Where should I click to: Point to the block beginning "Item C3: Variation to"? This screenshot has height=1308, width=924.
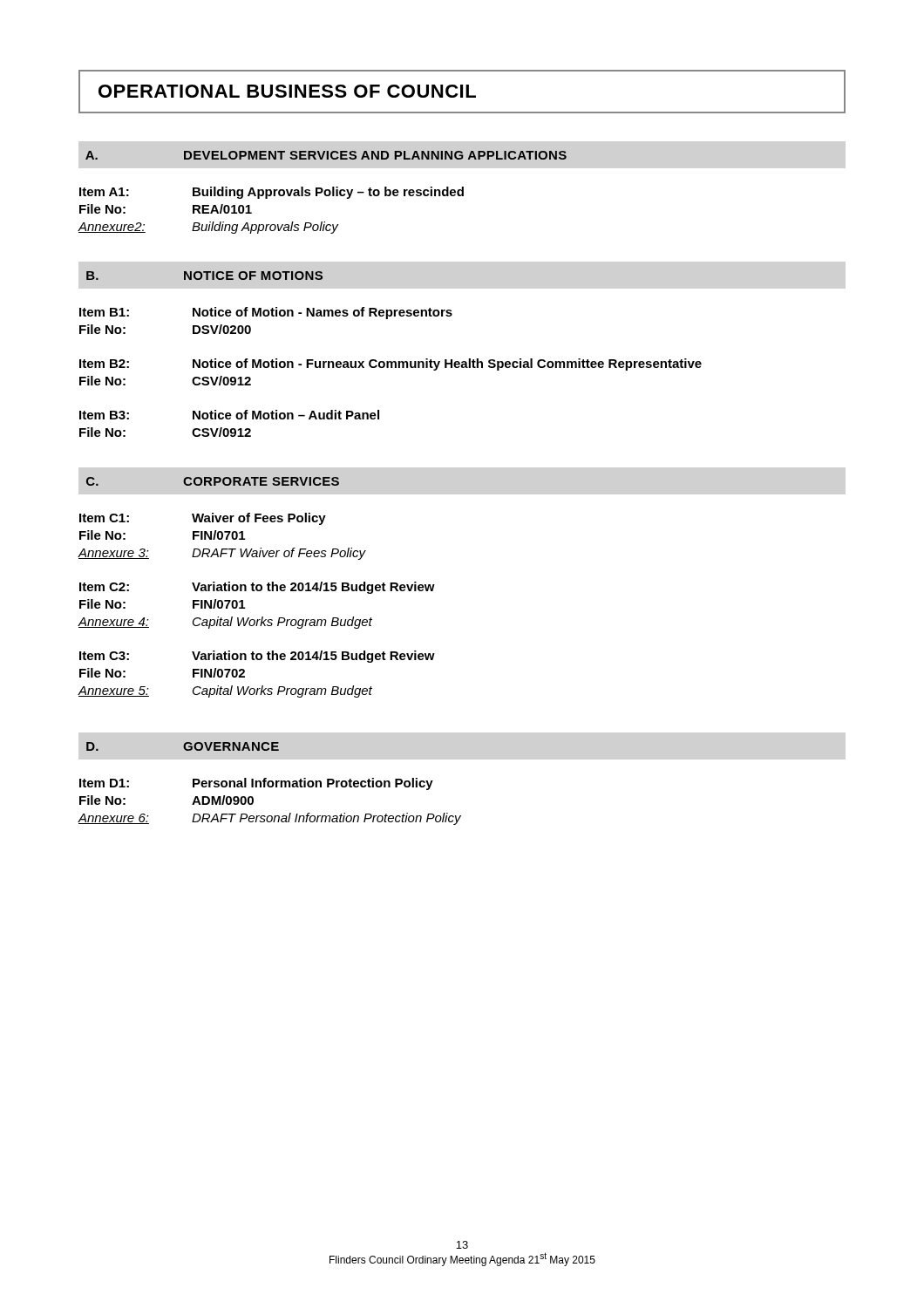click(257, 657)
